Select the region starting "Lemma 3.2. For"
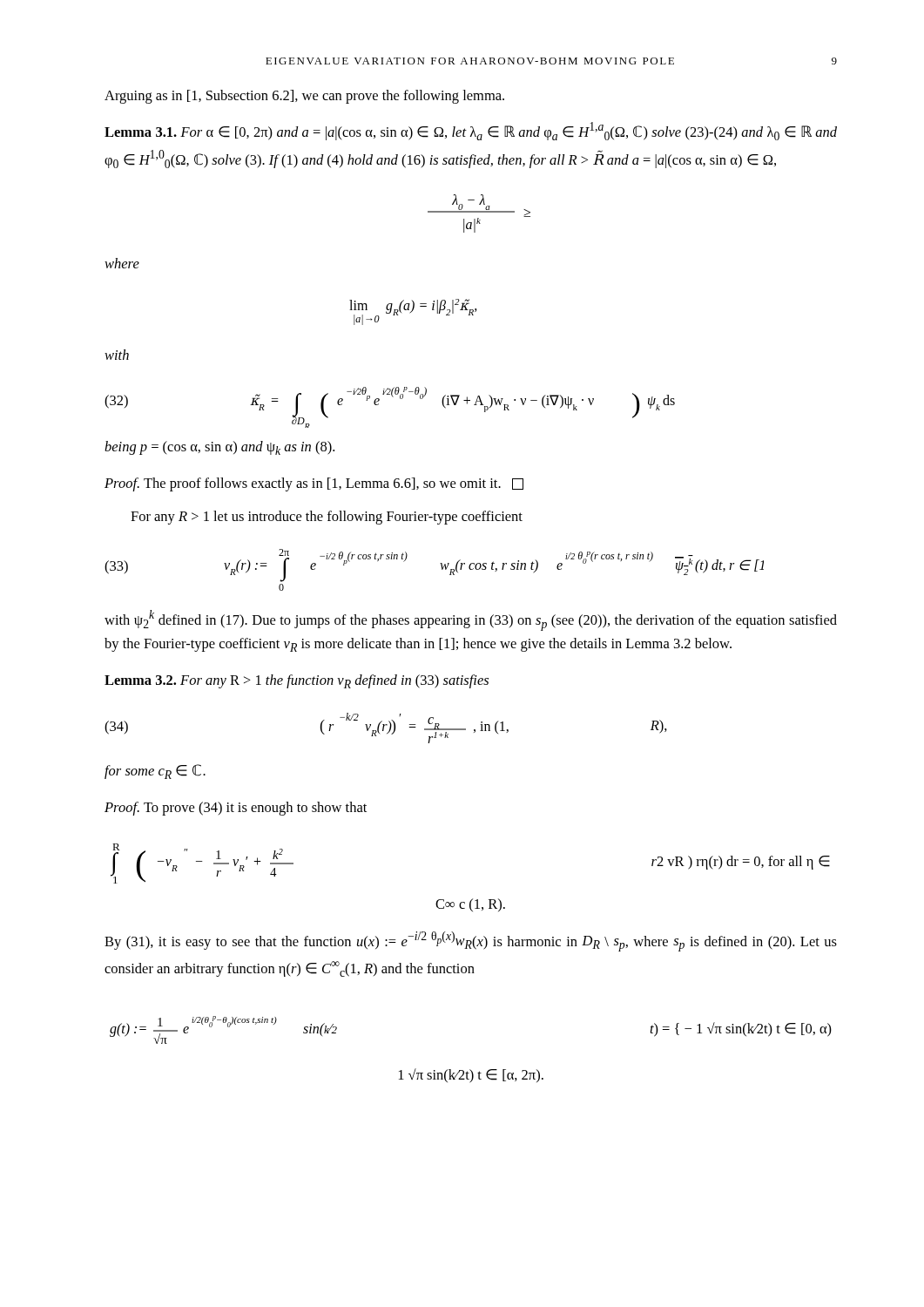The width and height of the screenshot is (924, 1307). pyautogui.click(x=471, y=683)
